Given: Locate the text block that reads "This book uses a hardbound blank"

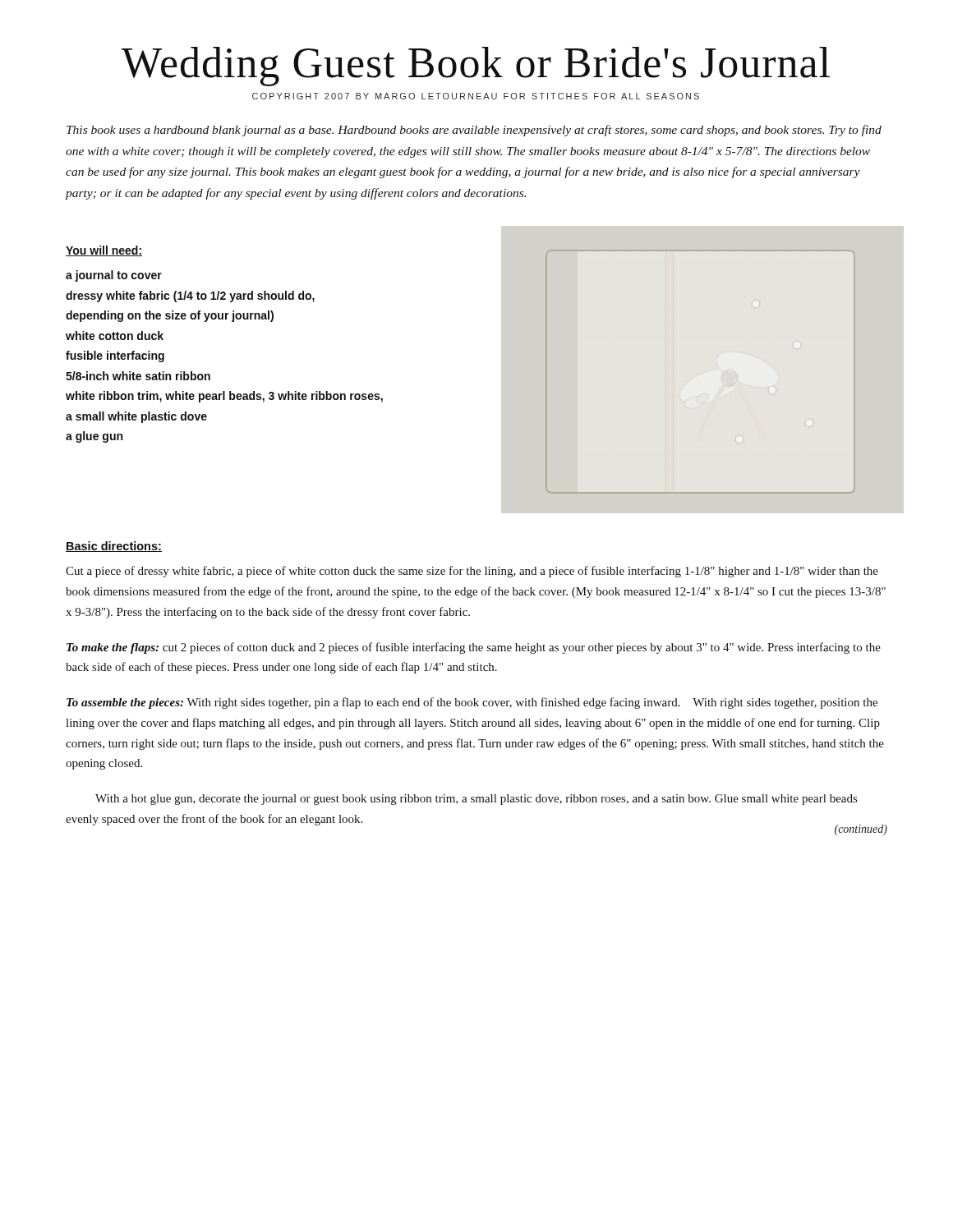Looking at the screenshot, I should [474, 161].
